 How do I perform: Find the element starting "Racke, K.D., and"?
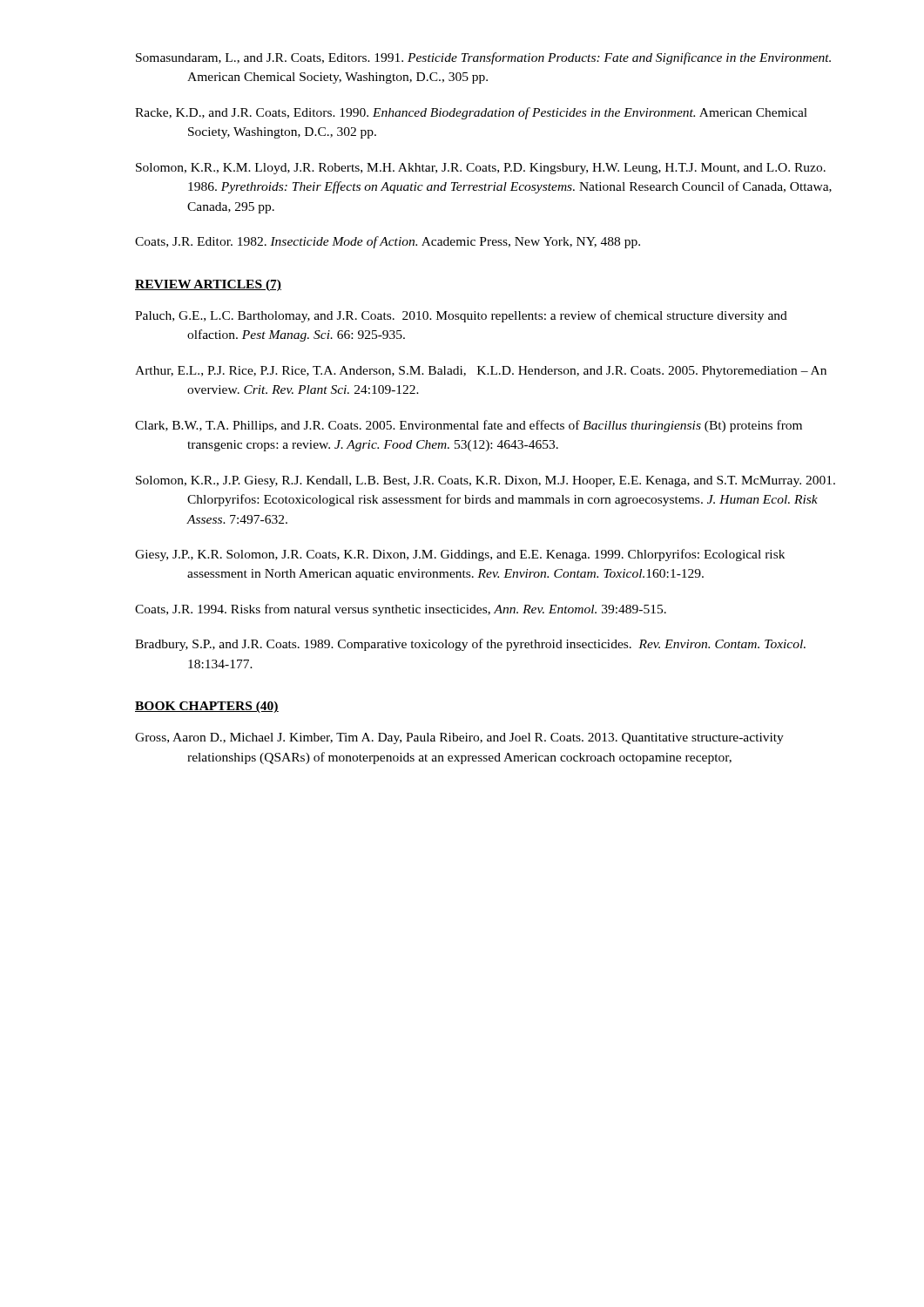471,122
